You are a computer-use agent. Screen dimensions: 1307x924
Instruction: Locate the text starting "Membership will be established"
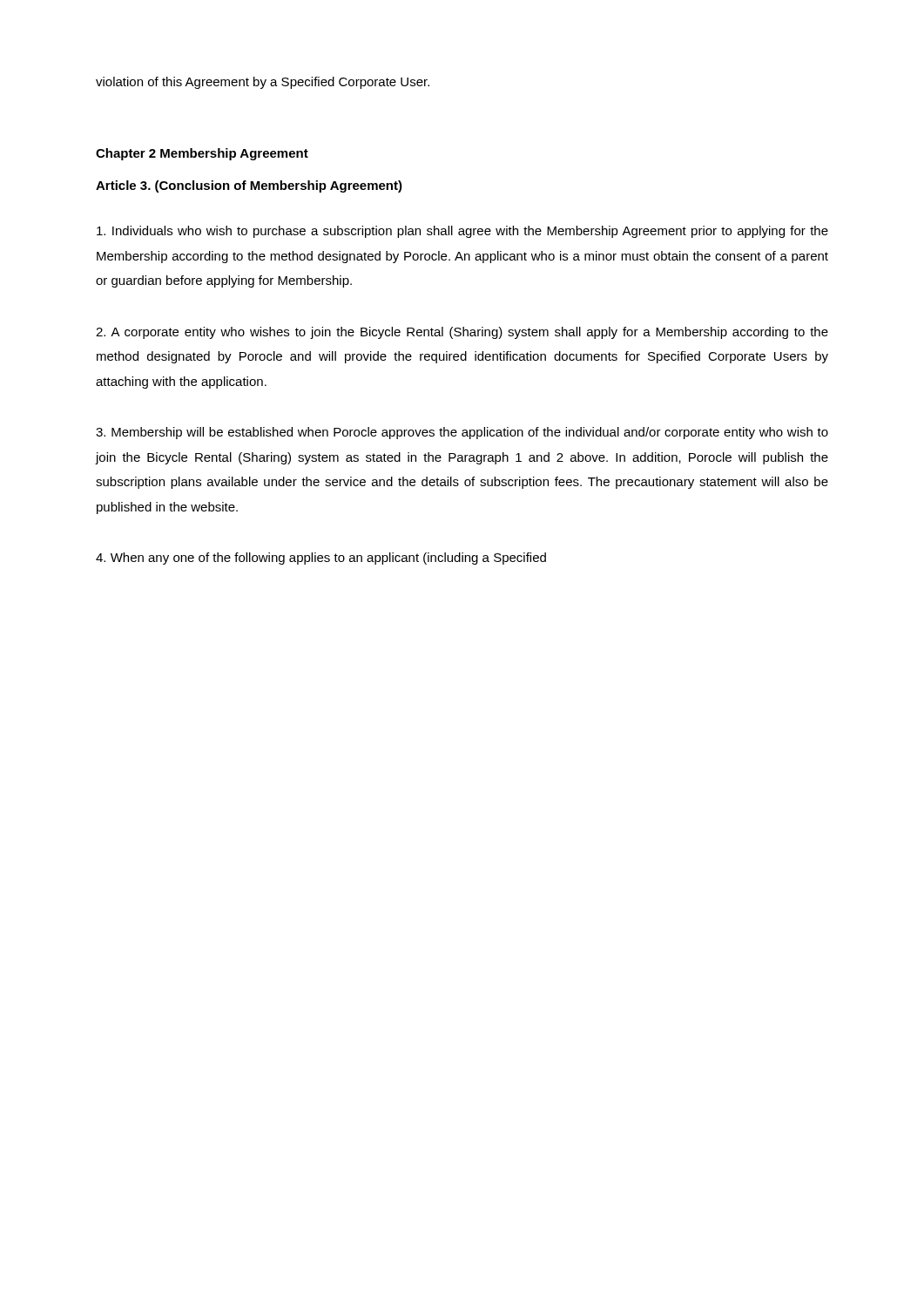coord(462,469)
